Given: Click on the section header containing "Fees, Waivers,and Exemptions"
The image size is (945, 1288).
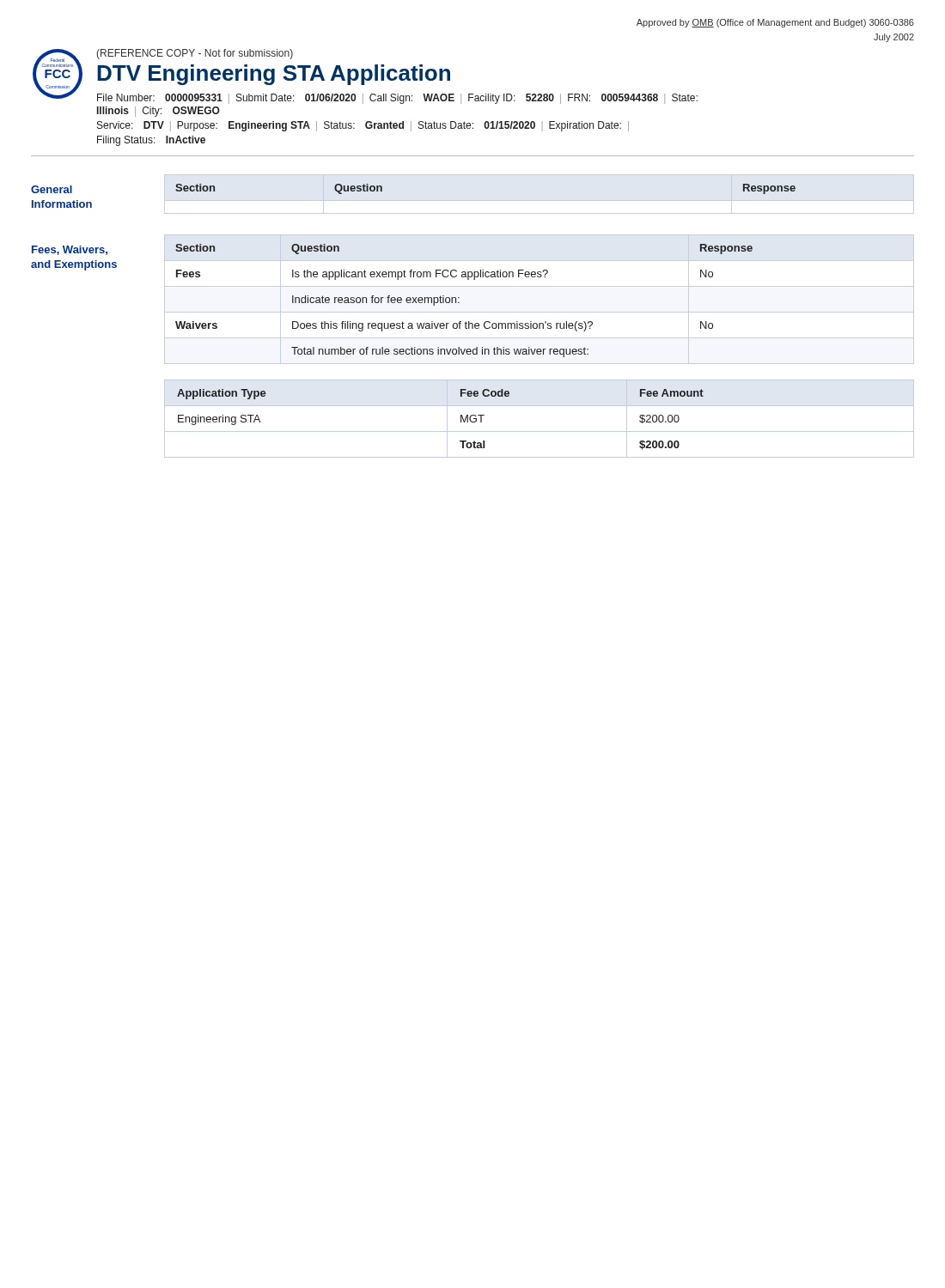Looking at the screenshot, I should point(74,257).
